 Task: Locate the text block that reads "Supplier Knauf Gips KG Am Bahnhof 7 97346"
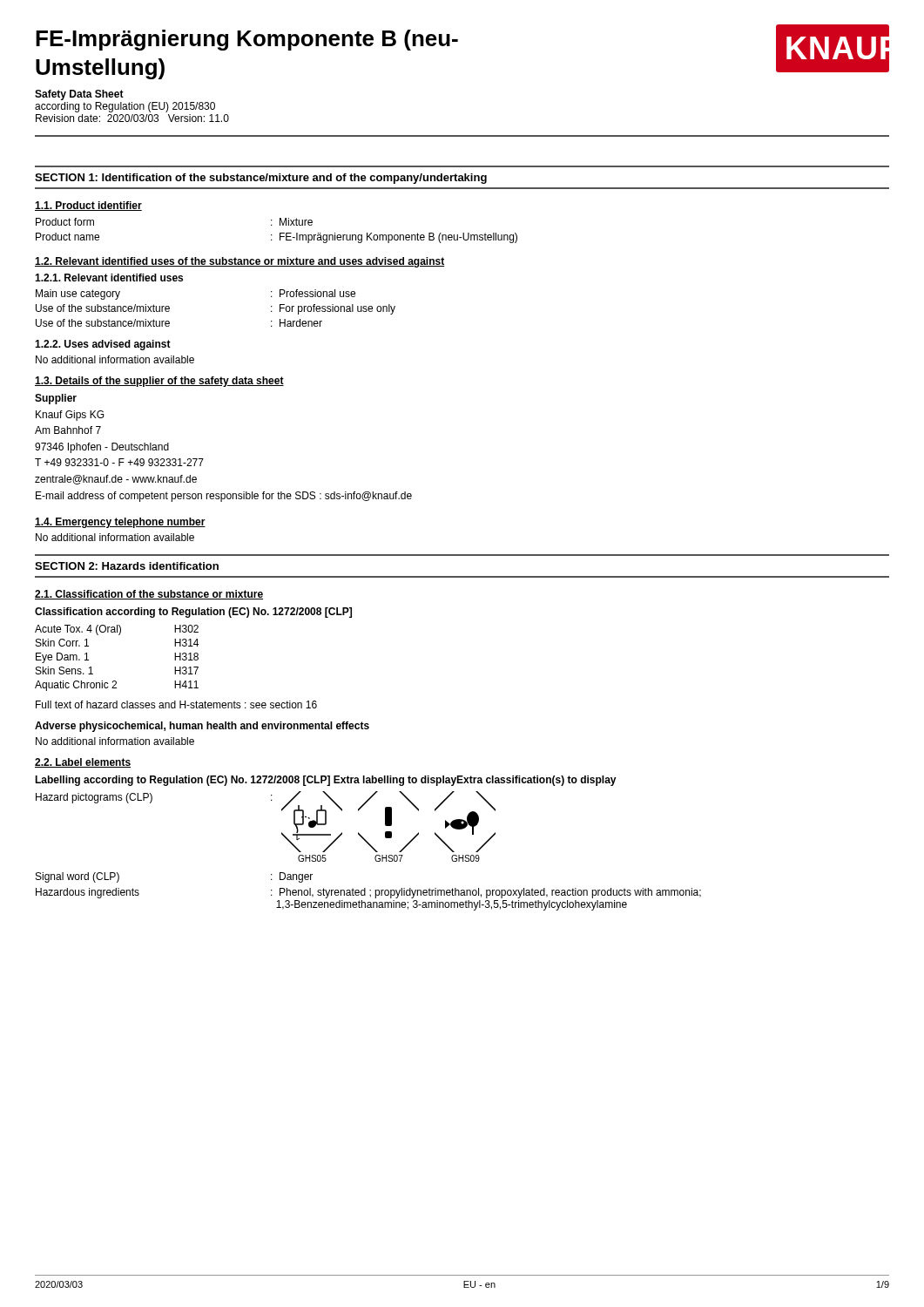pyautogui.click(x=56, y=399)
